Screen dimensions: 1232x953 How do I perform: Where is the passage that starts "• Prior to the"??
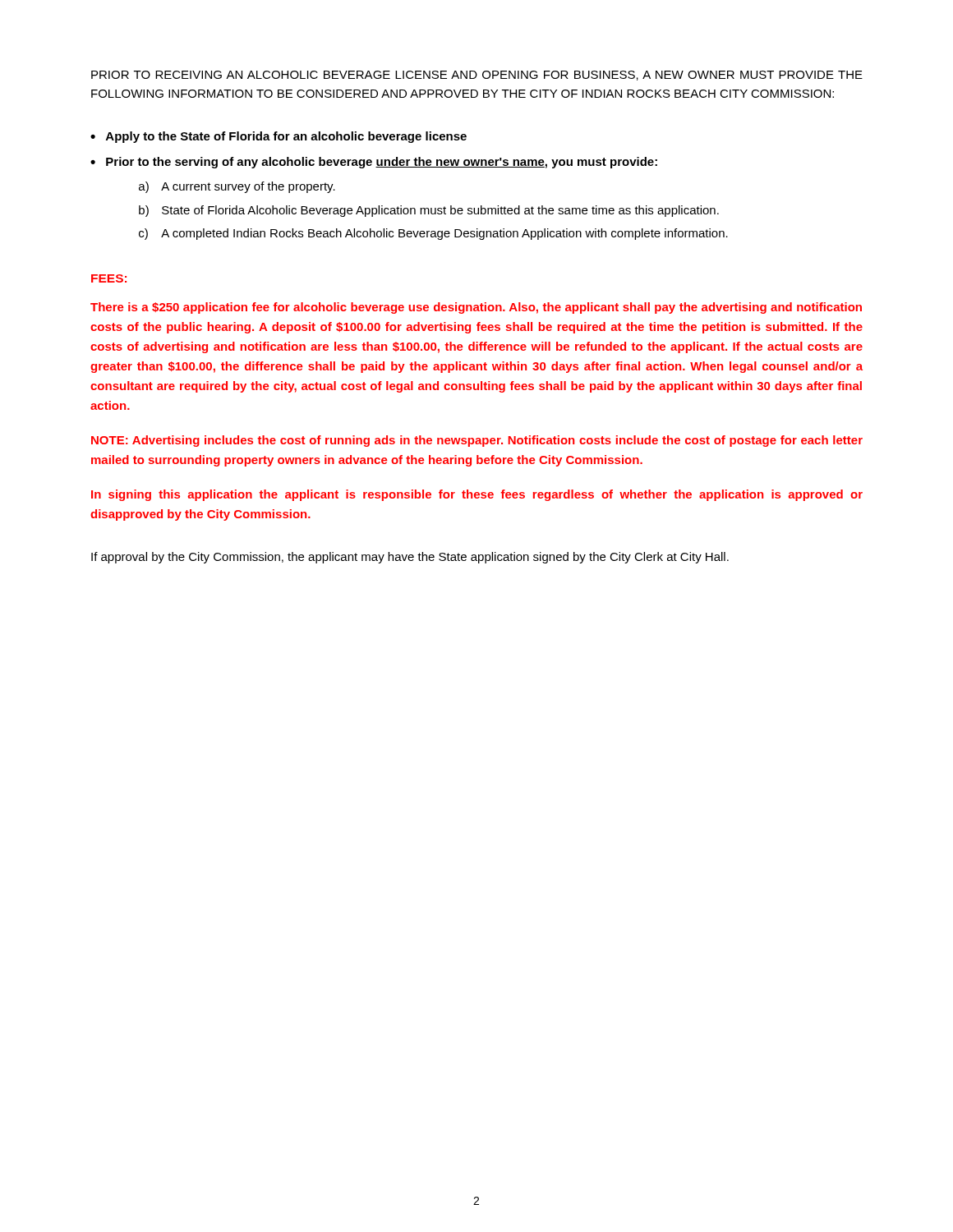[476, 200]
